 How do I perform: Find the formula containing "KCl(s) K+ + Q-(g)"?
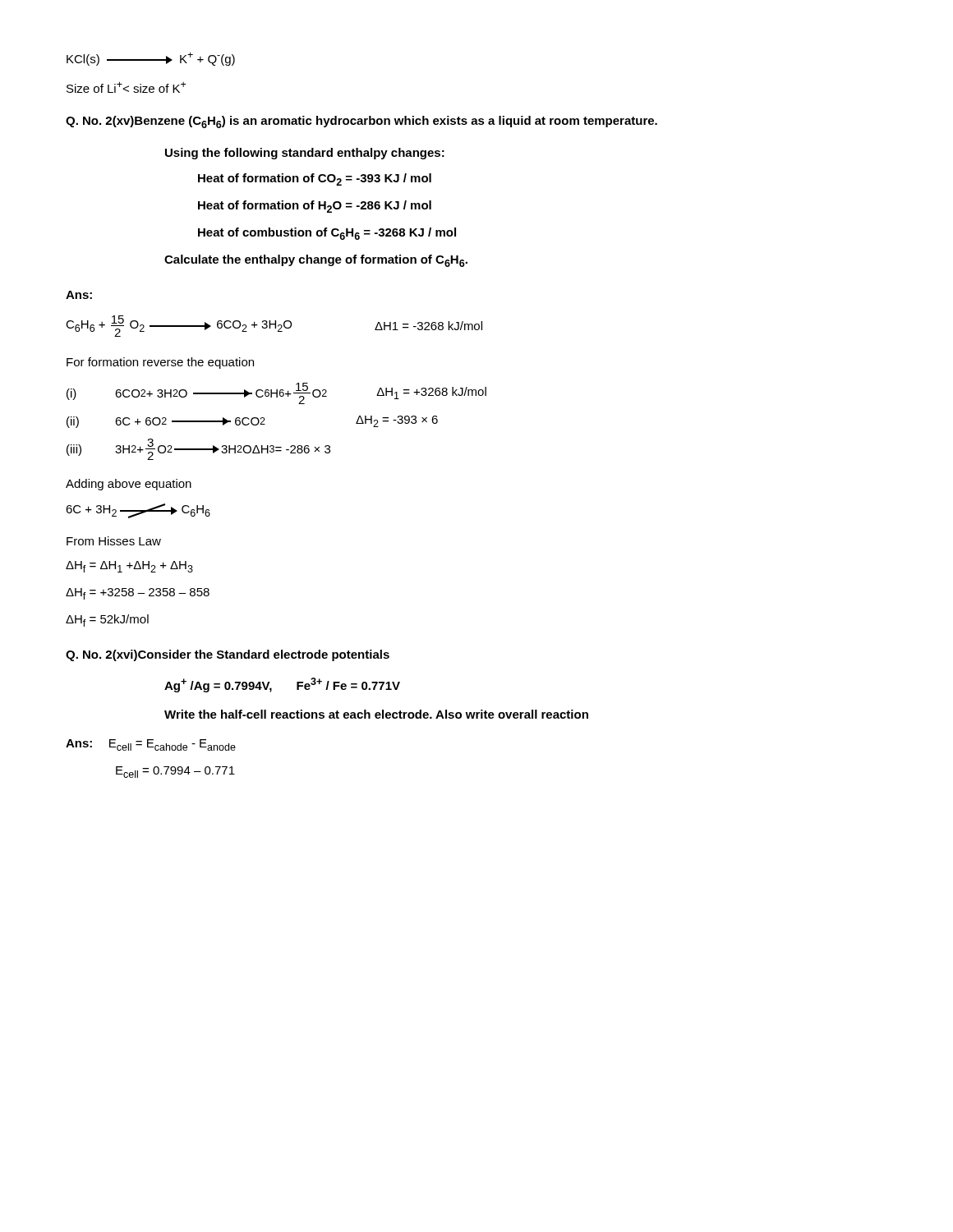(x=151, y=58)
